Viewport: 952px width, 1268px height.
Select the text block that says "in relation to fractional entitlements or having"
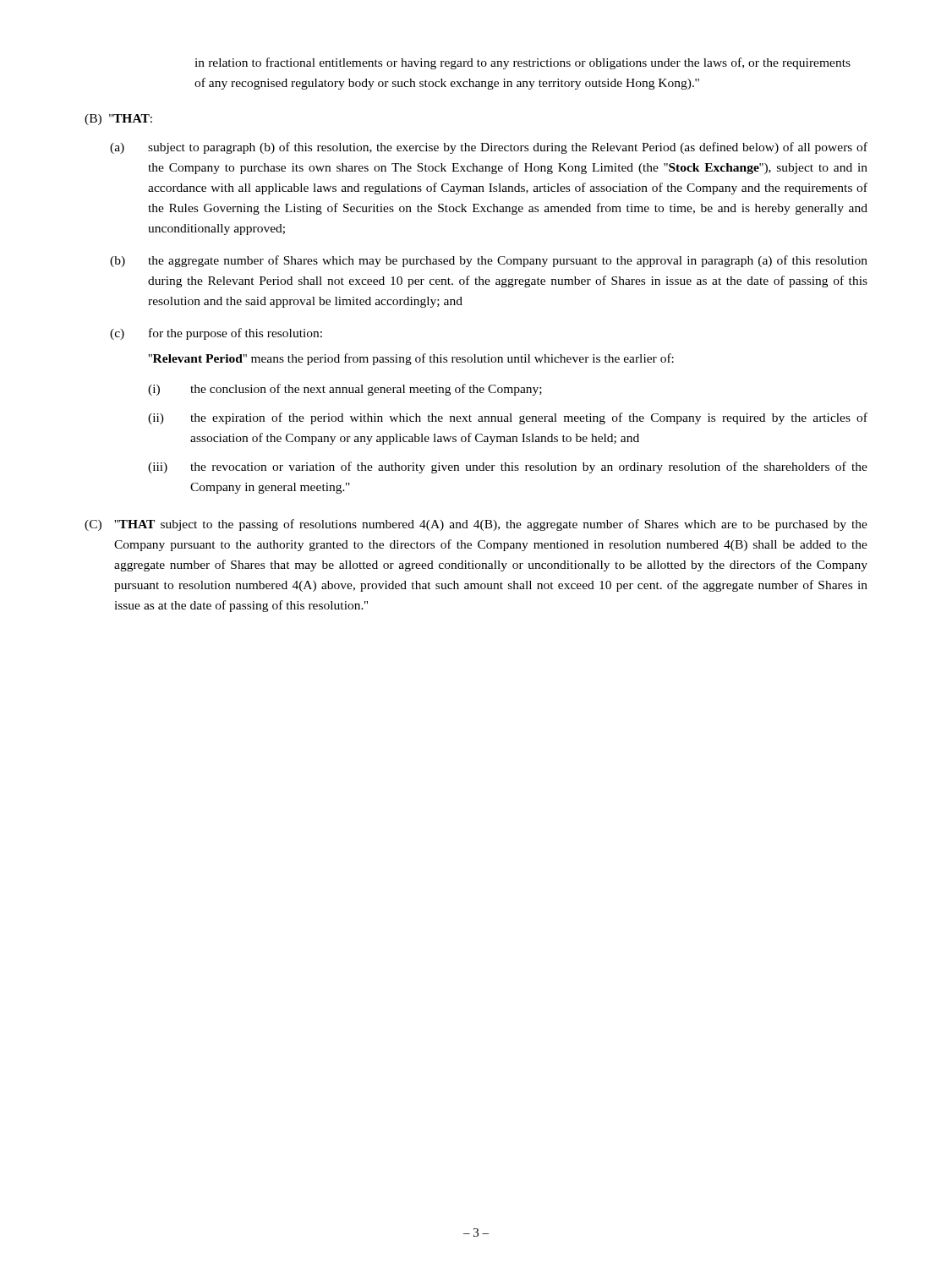click(x=523, y=72)
